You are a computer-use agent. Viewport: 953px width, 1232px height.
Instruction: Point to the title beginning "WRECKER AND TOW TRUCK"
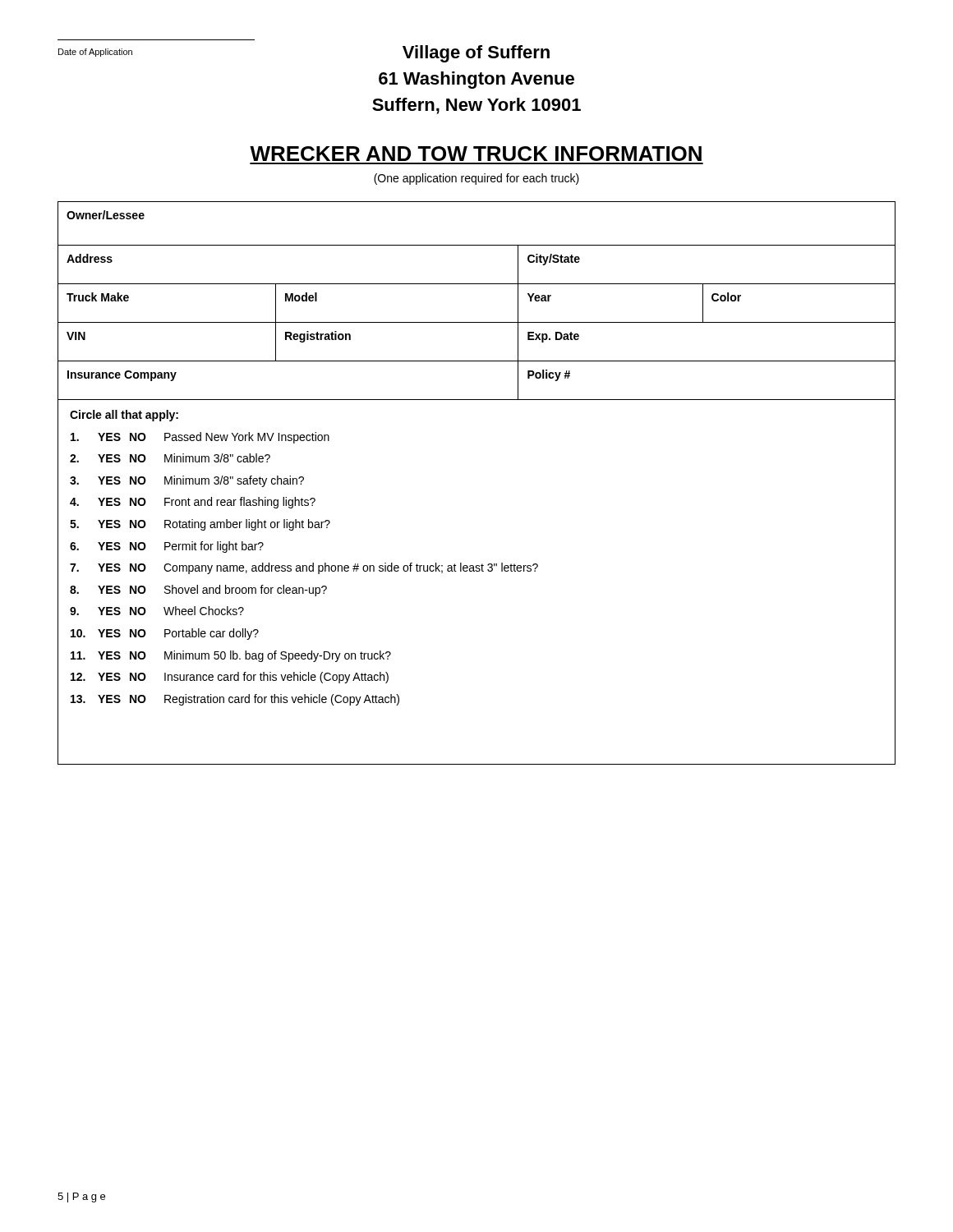476,153
